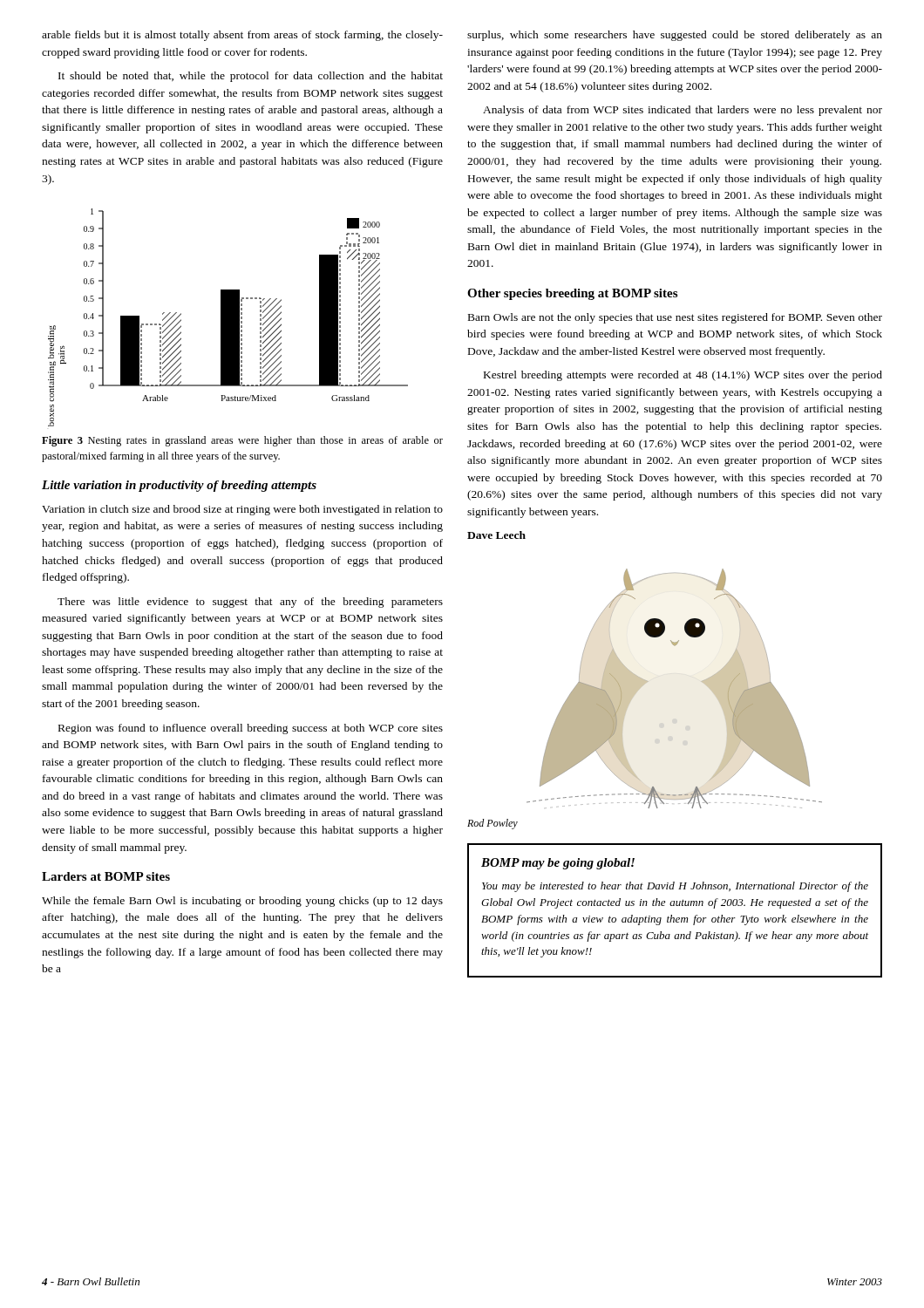Click on the illustration

coord(675,682)
